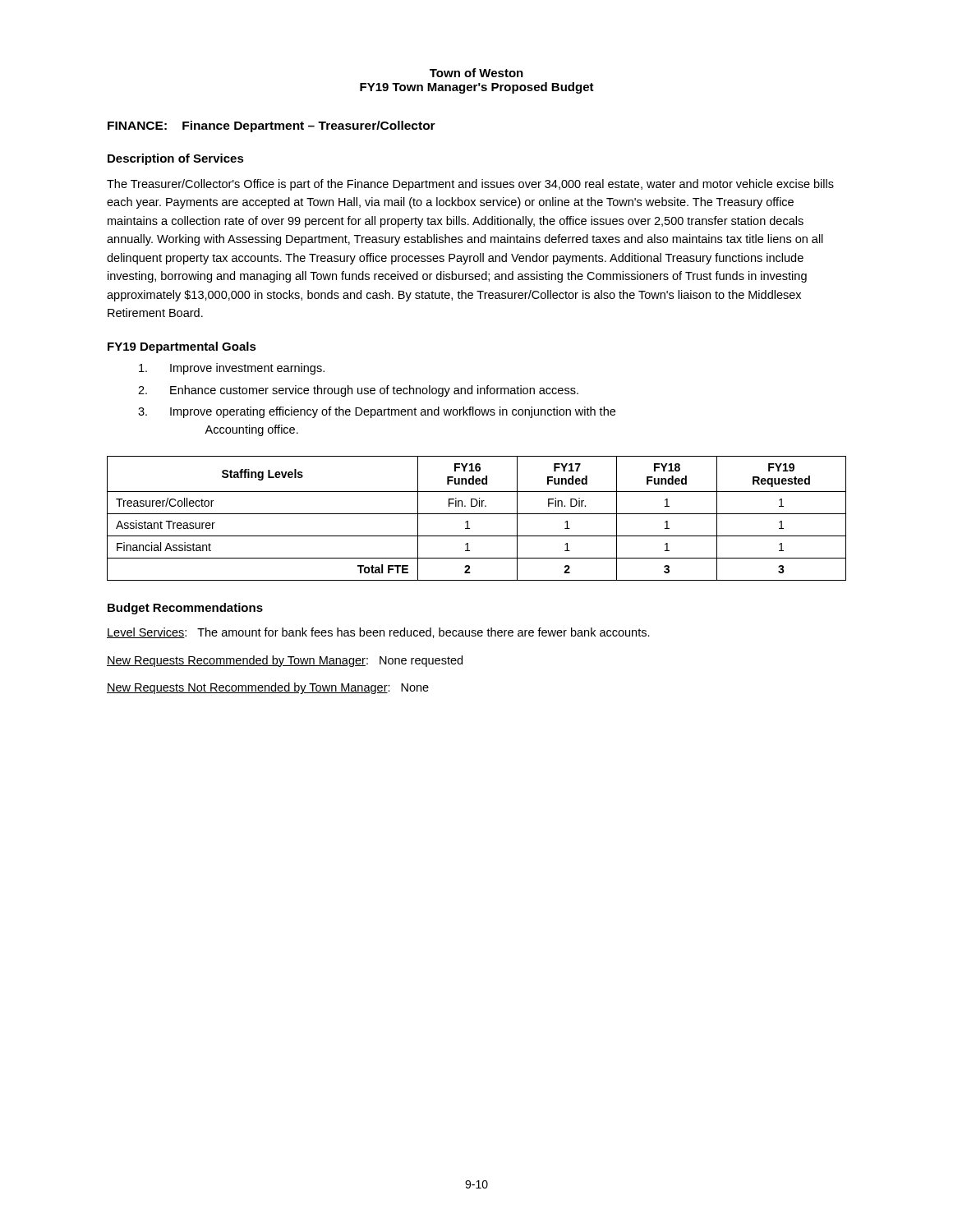
Task: Find the text block starting "3. Improve operating"
Action: [476, 421]
